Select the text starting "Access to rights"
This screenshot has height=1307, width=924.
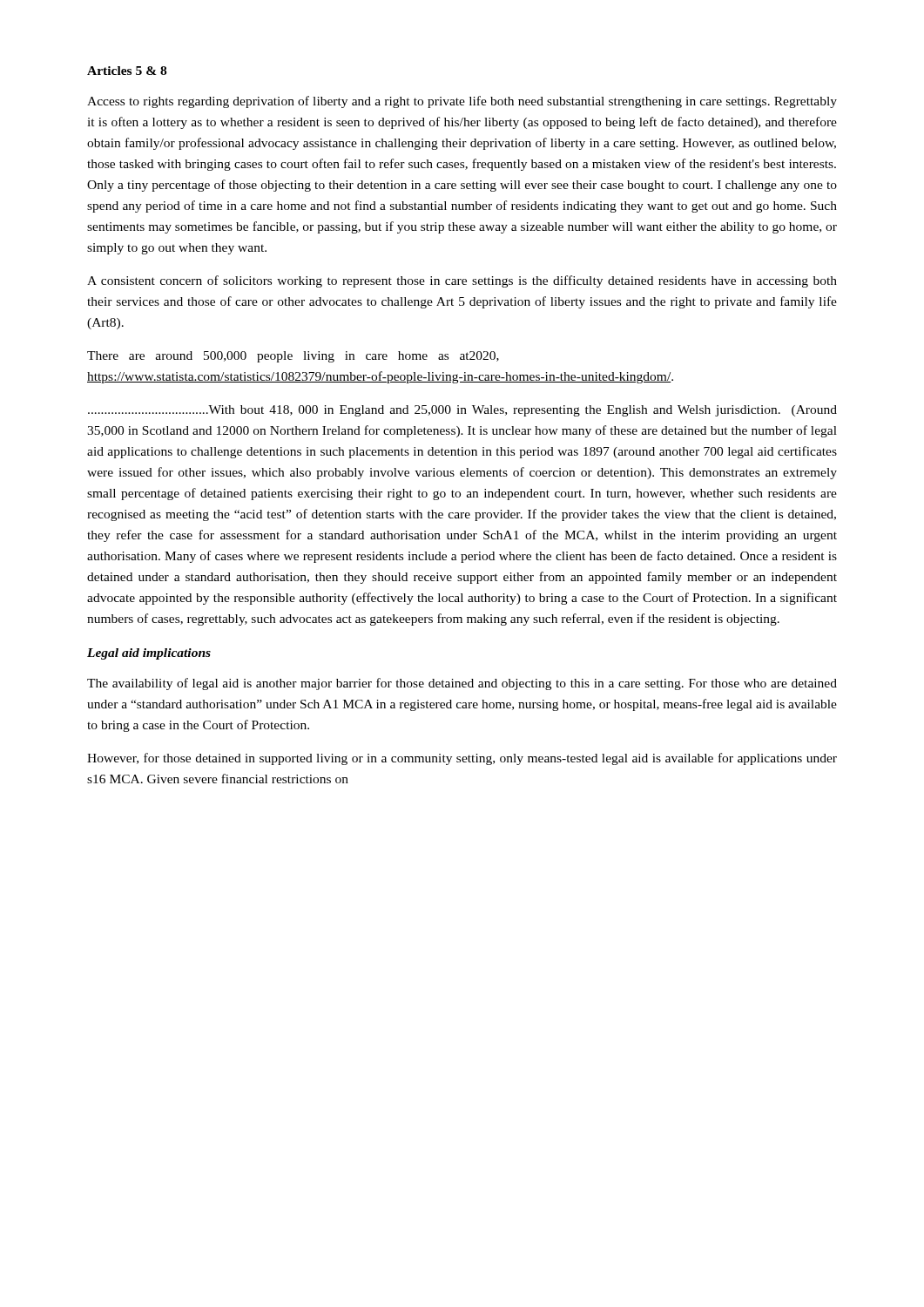tap(462, 174)
